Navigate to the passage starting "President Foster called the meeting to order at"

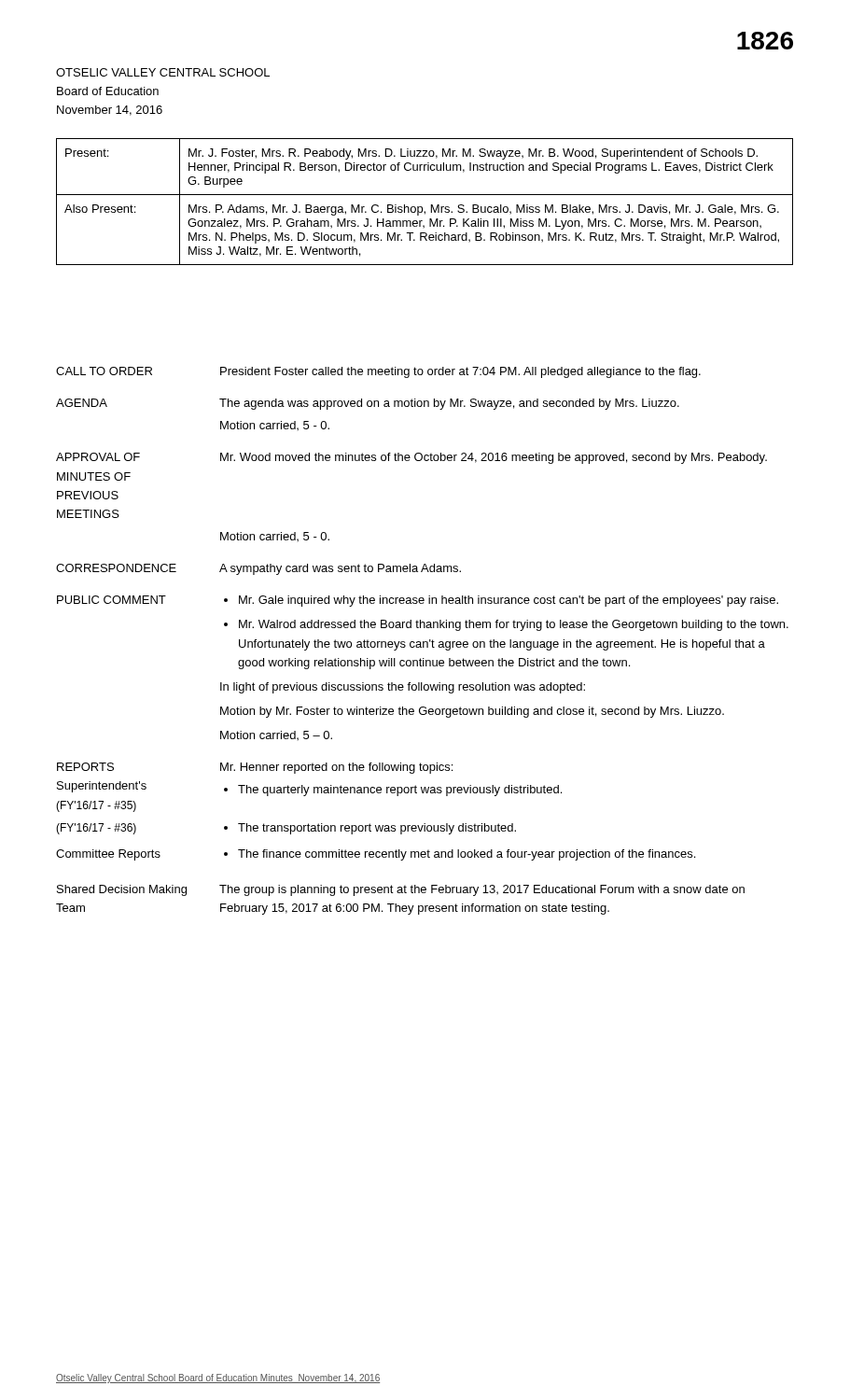(460, 371)
